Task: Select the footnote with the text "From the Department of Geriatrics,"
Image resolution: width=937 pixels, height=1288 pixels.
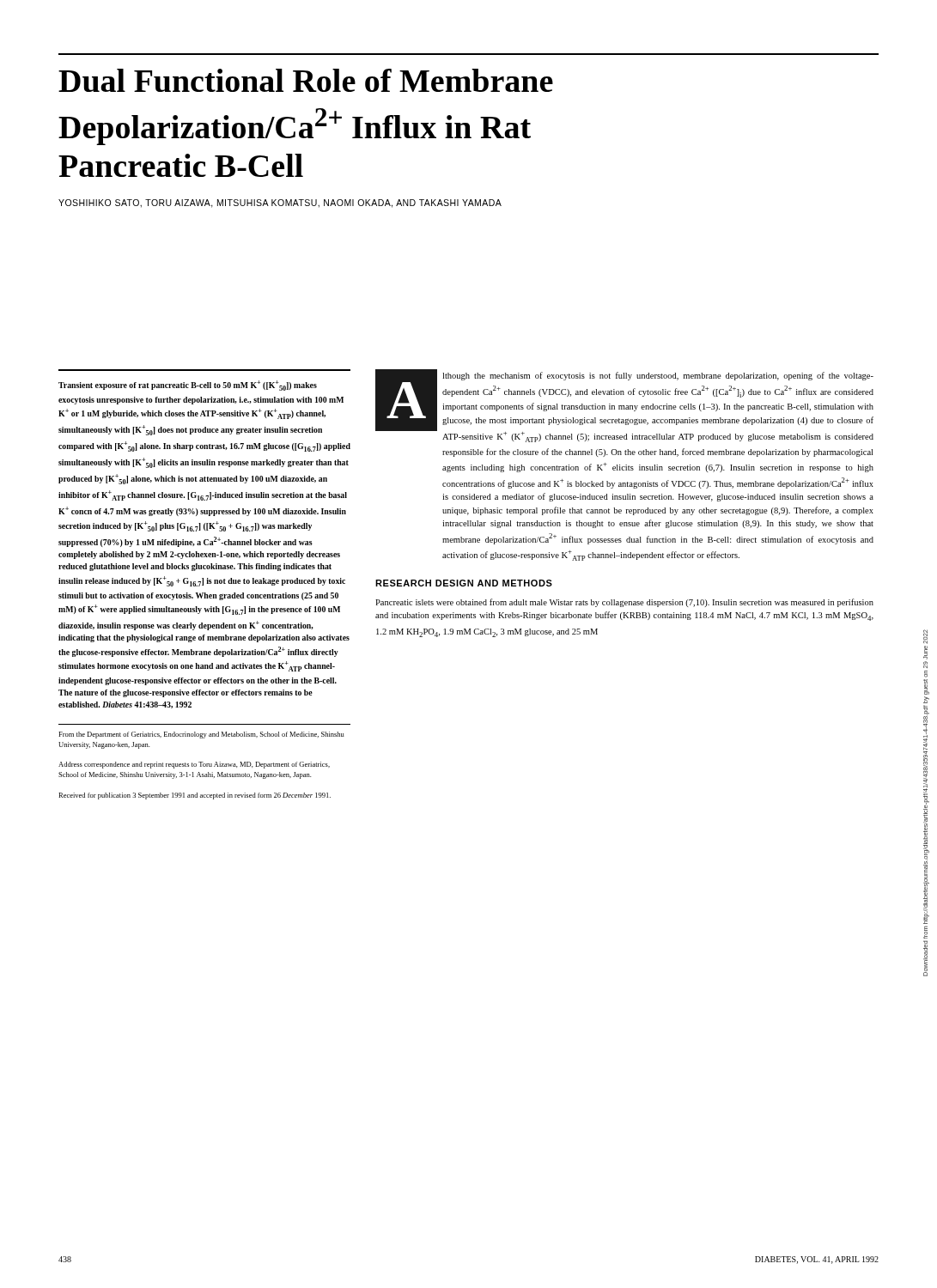Action: coord(201,765)
